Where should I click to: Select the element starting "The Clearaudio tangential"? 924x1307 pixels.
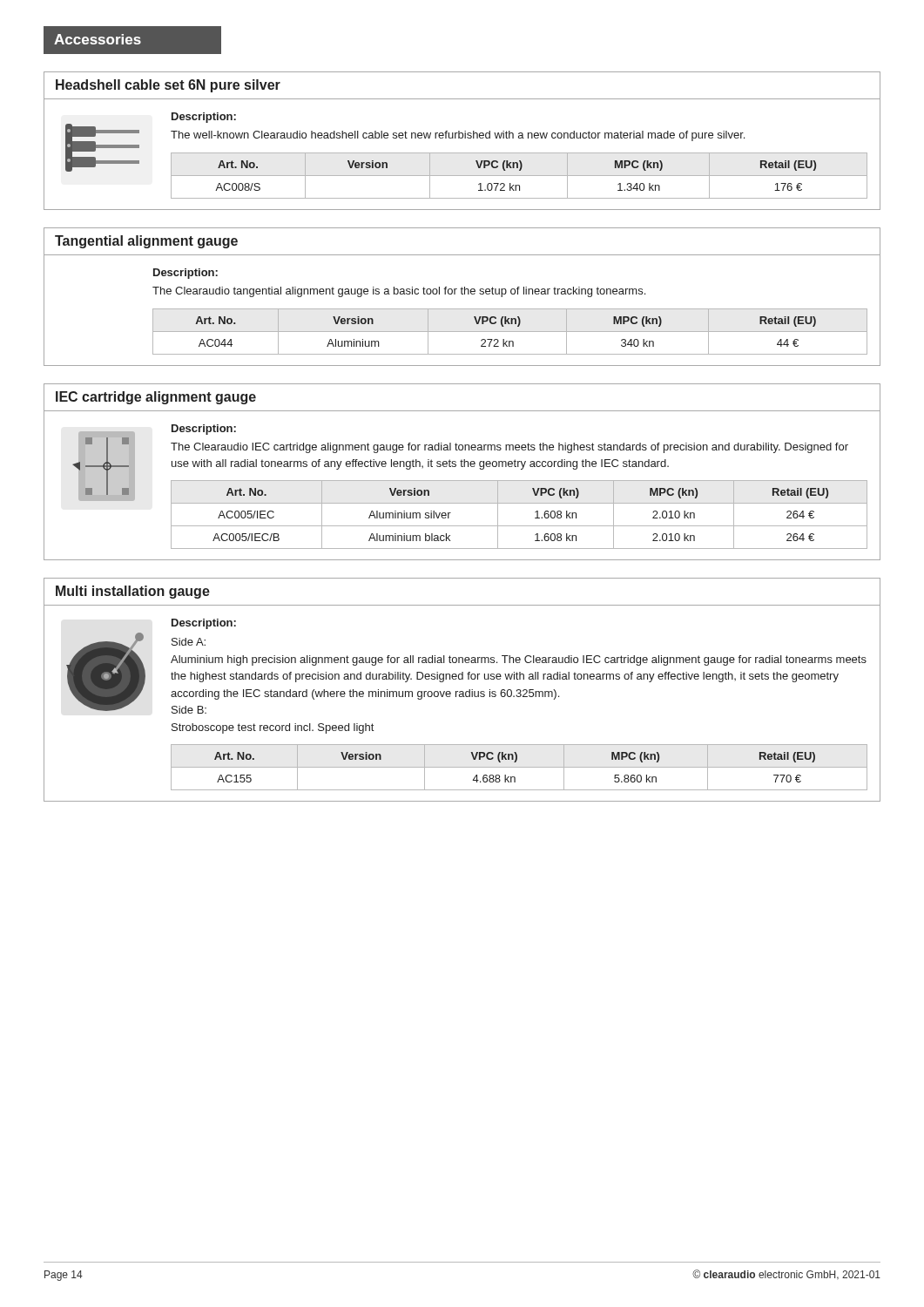399,290
